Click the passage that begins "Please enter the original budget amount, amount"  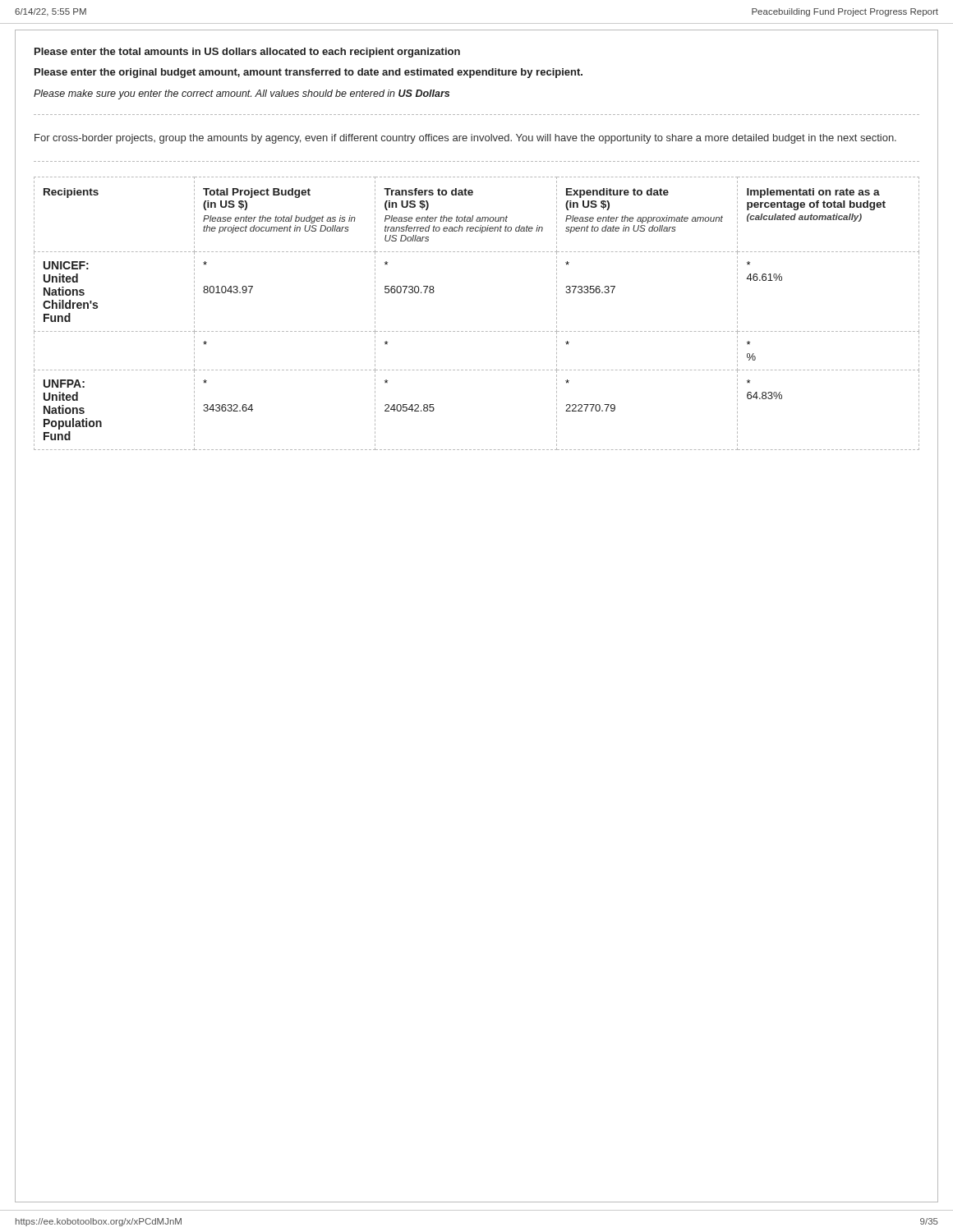308,72
